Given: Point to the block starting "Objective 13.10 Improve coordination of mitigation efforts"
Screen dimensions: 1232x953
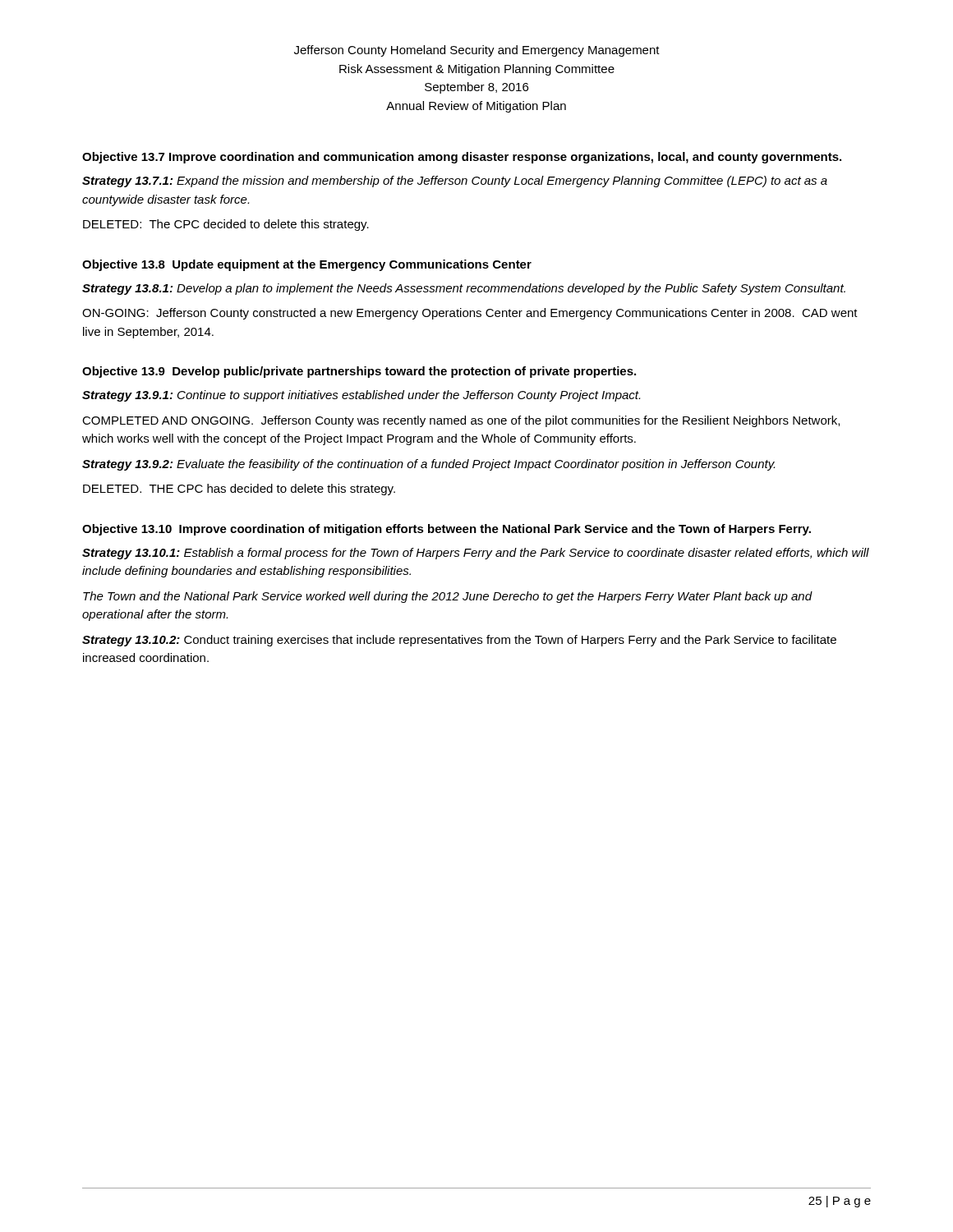Looking at the screenshot, I should tap(447, 528).
